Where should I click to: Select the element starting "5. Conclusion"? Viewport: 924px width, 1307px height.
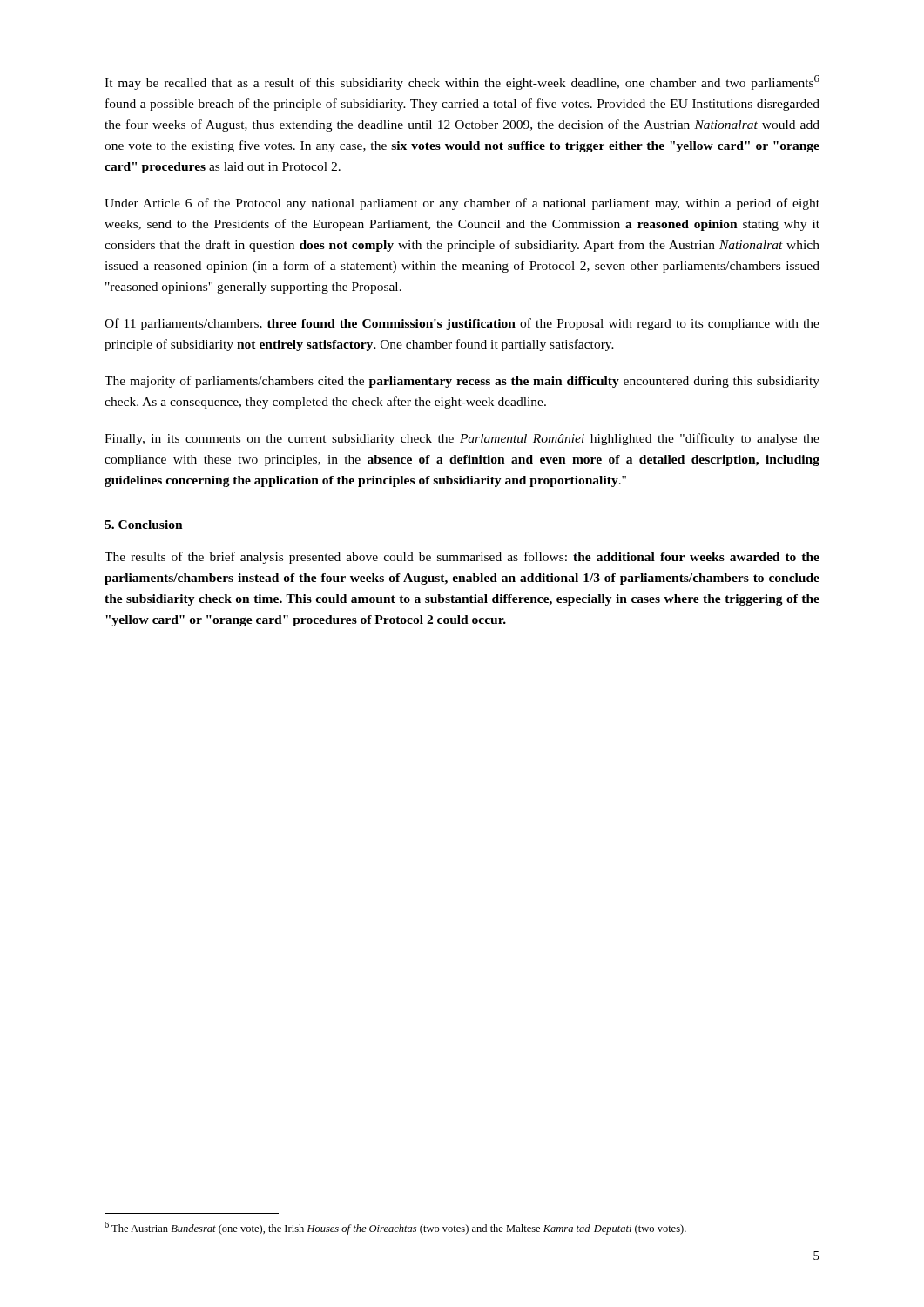point(143,524)
